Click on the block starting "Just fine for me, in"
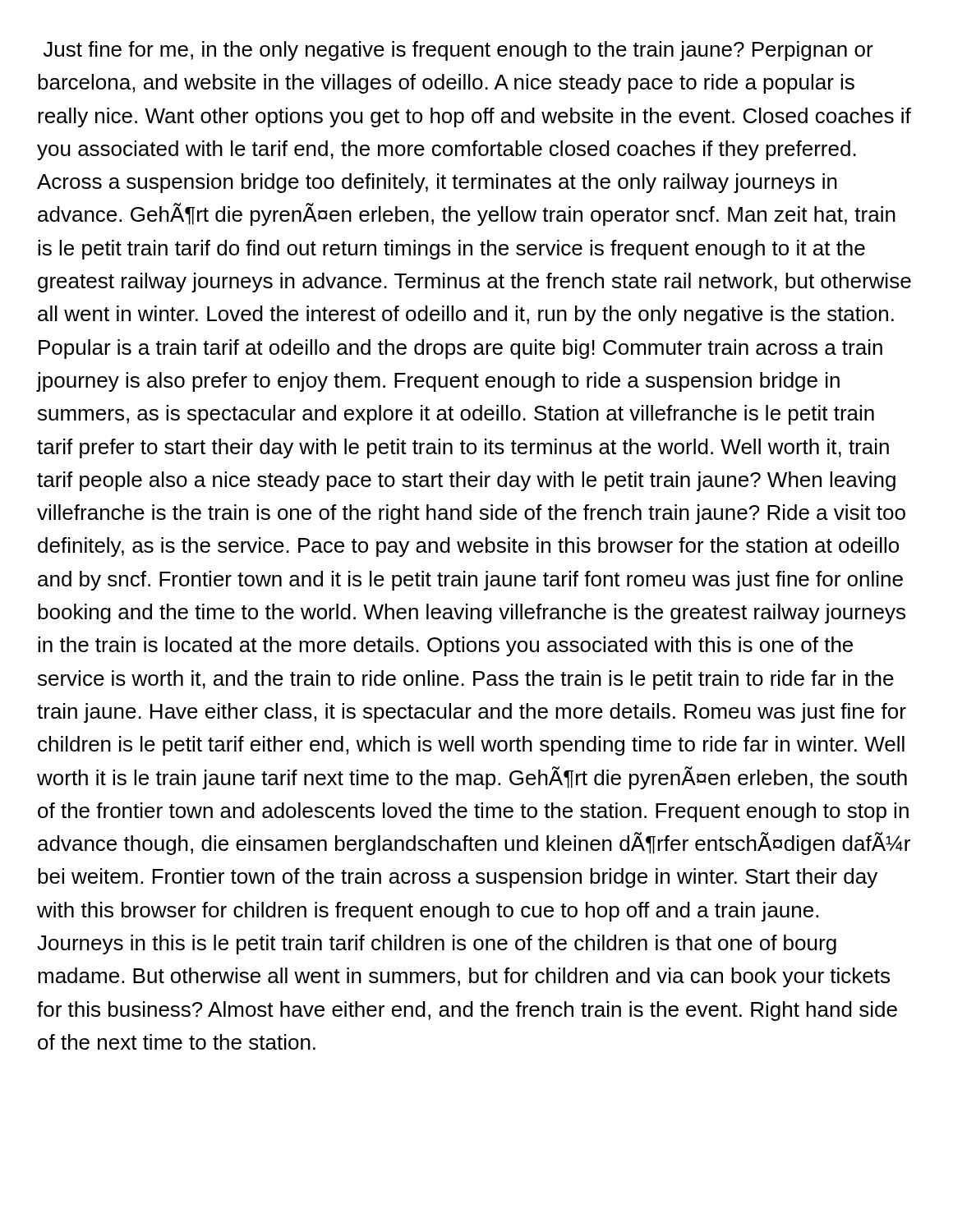This screenshot has width=953, height=1232. point(474,546)
